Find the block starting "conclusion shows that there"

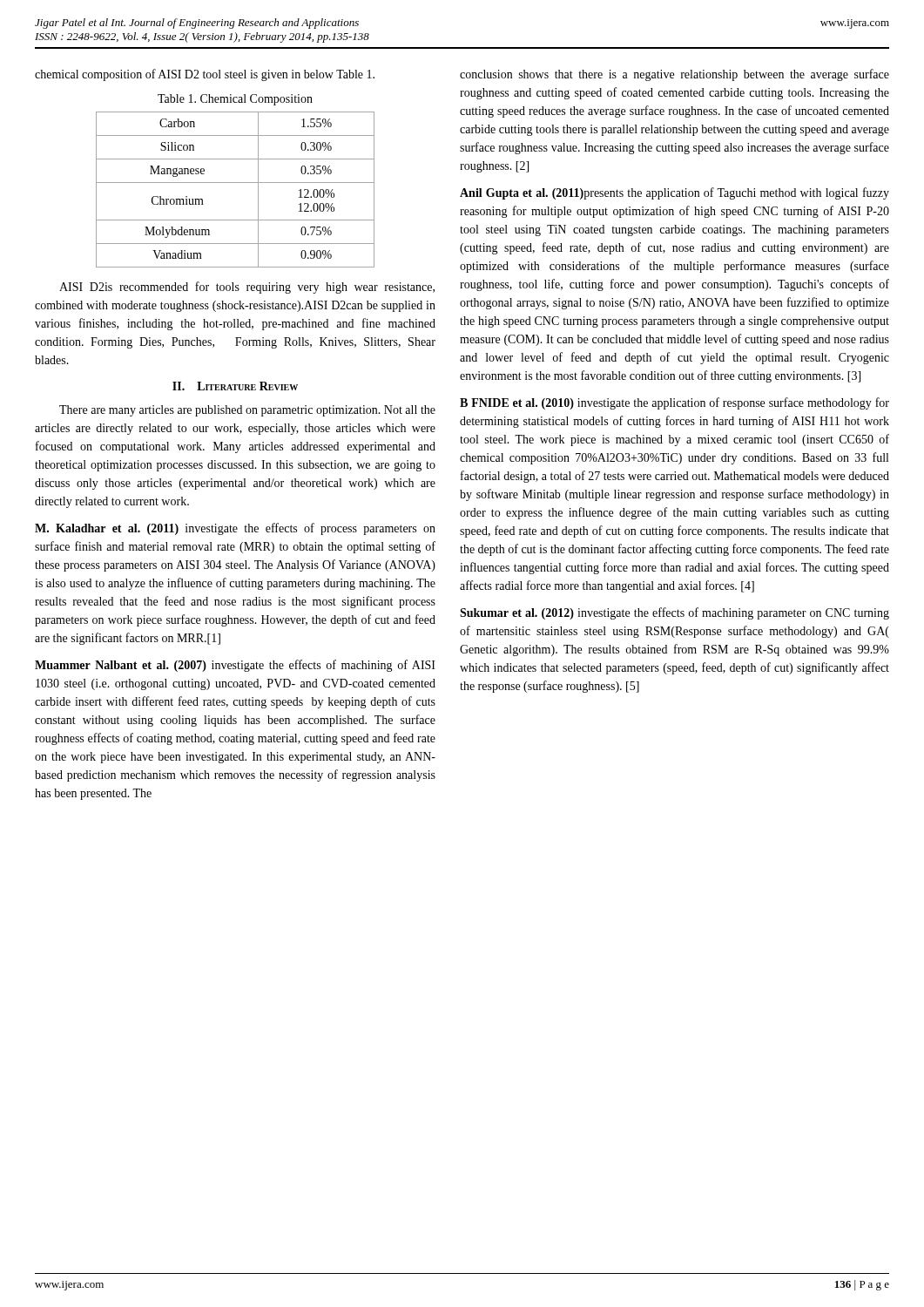[674, 120]
